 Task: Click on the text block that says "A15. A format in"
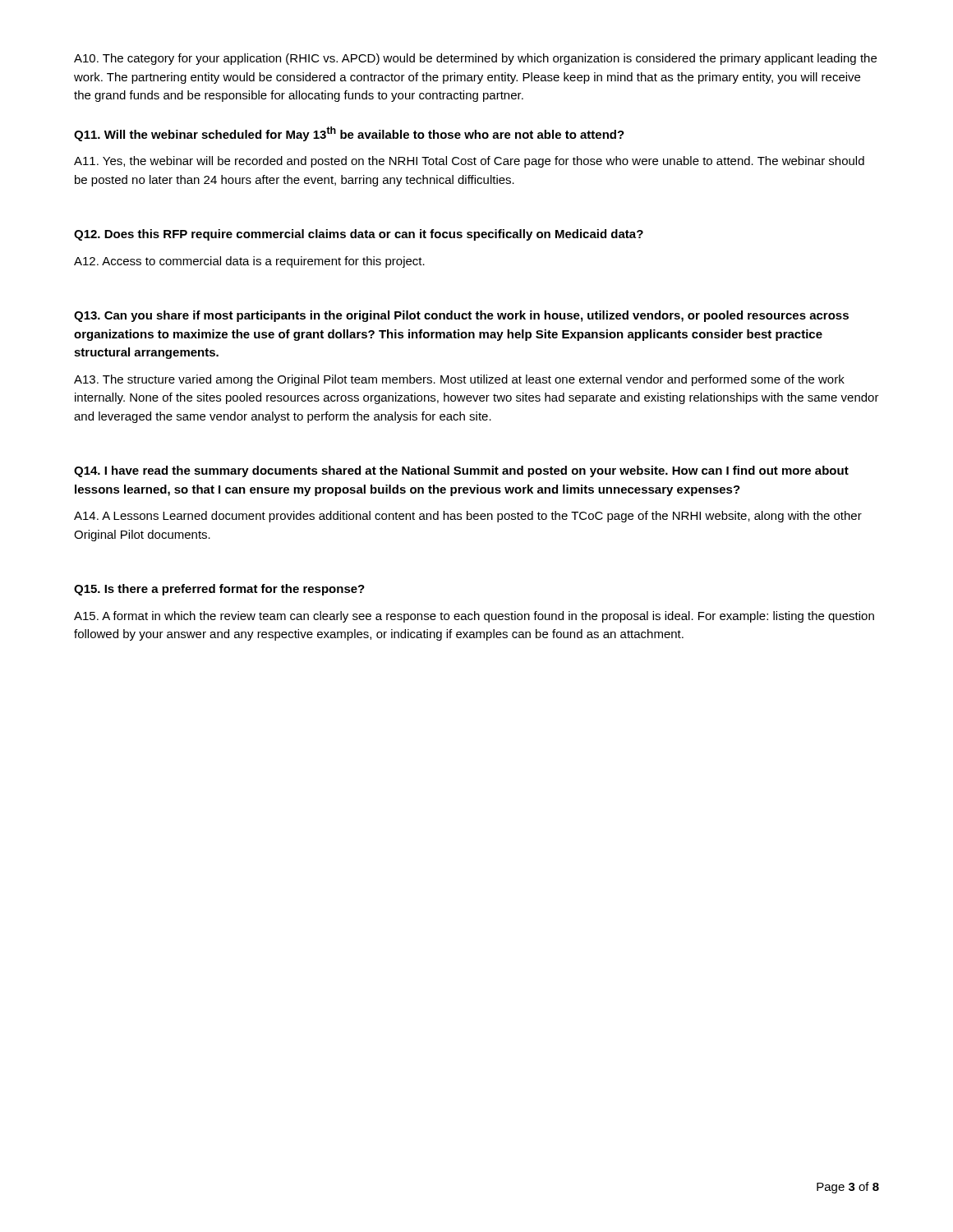tap(476, 625)
